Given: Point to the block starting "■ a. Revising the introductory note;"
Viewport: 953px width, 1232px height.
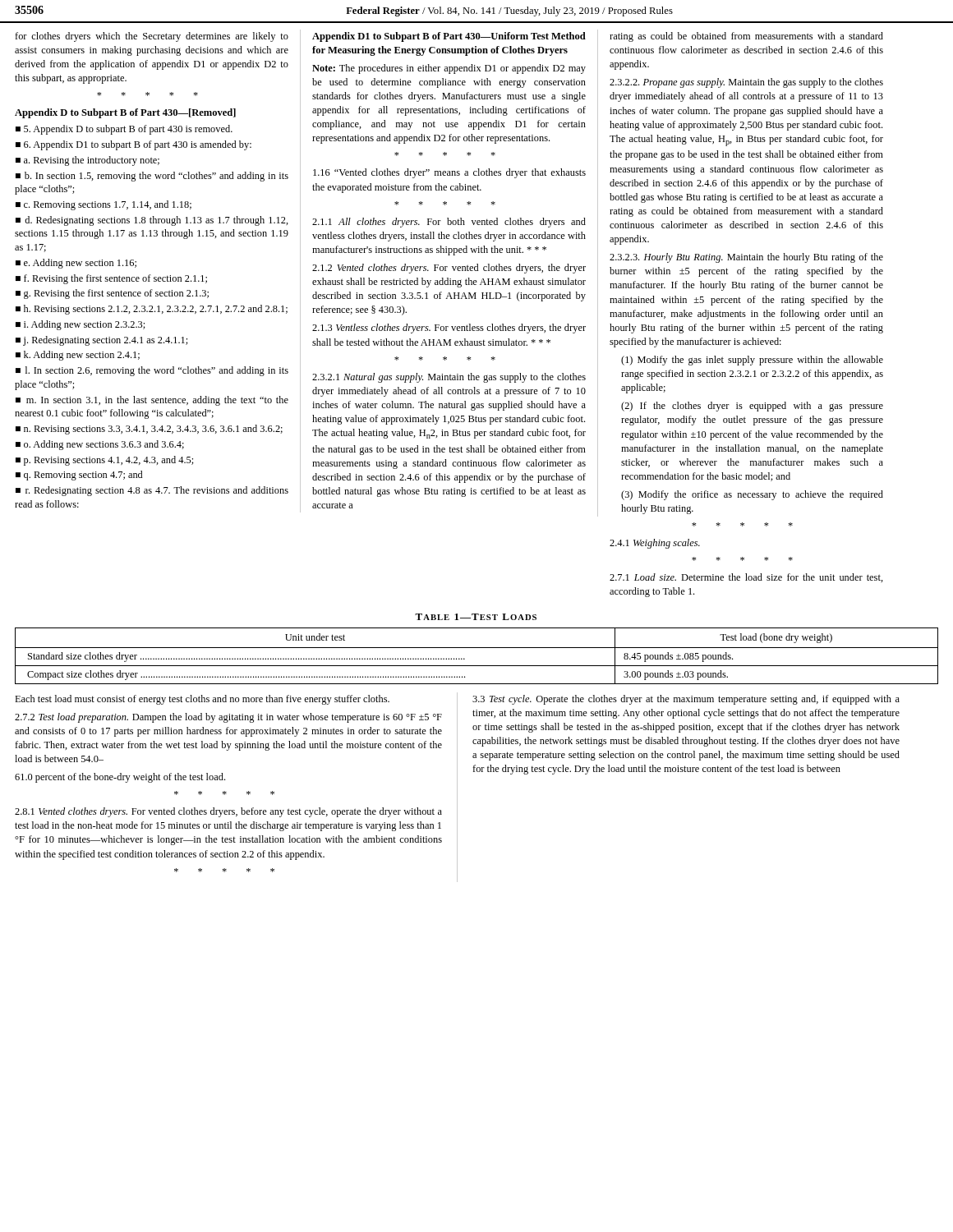Looking at the screenshot, I should [x=87, y=160].
